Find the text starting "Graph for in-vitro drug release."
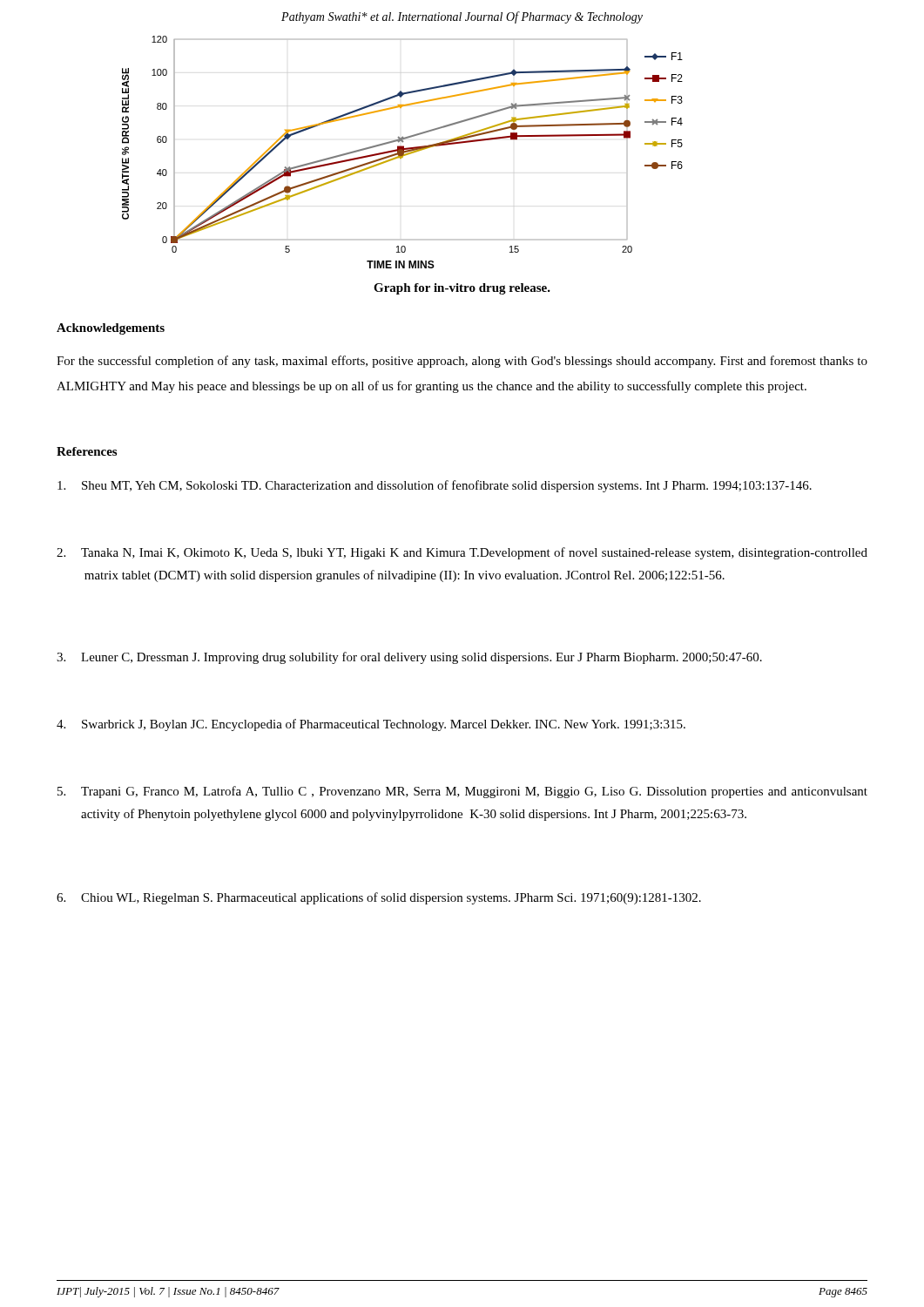924x1307 pixels. point(462,288)
